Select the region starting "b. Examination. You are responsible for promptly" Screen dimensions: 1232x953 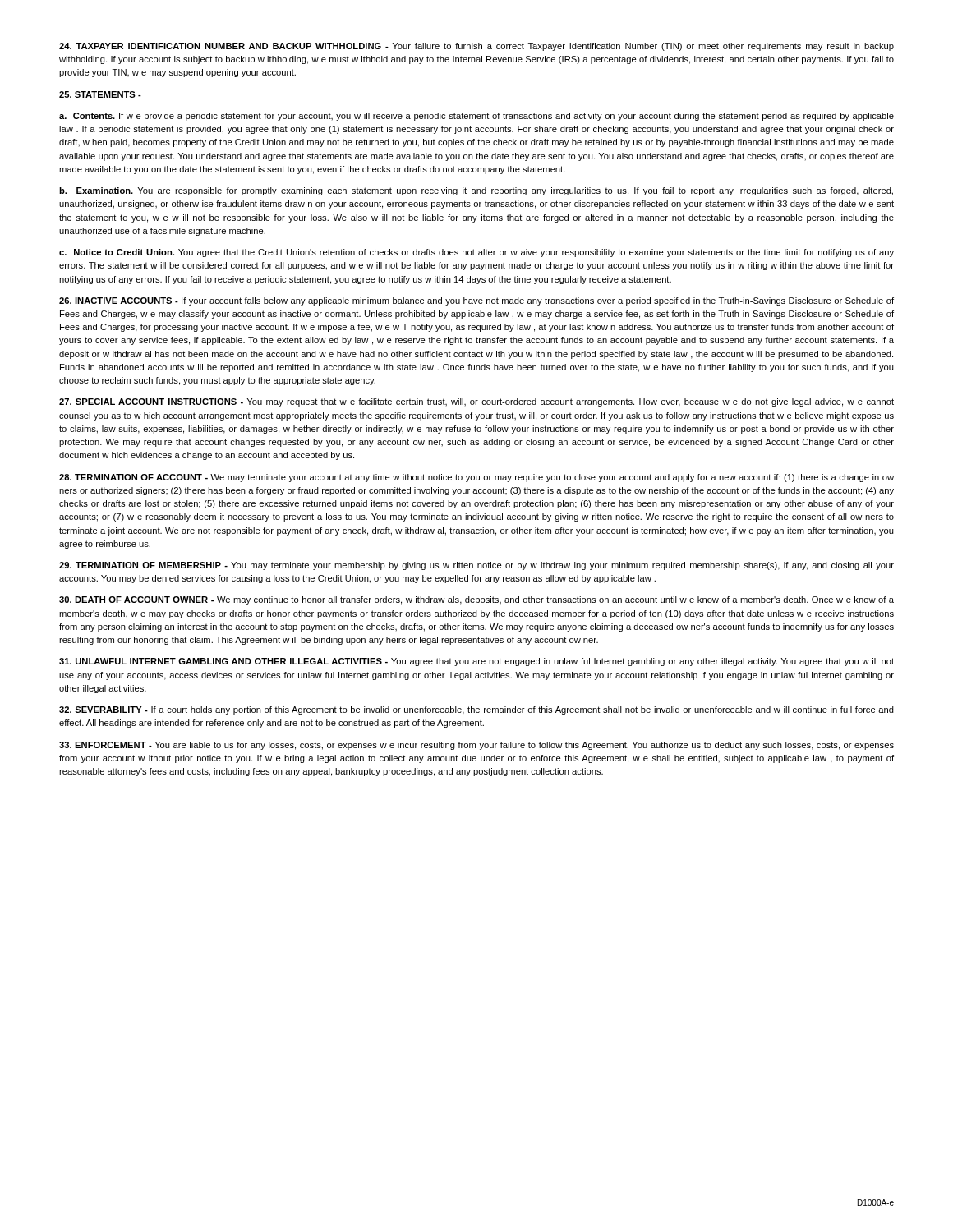pos(476,211)
